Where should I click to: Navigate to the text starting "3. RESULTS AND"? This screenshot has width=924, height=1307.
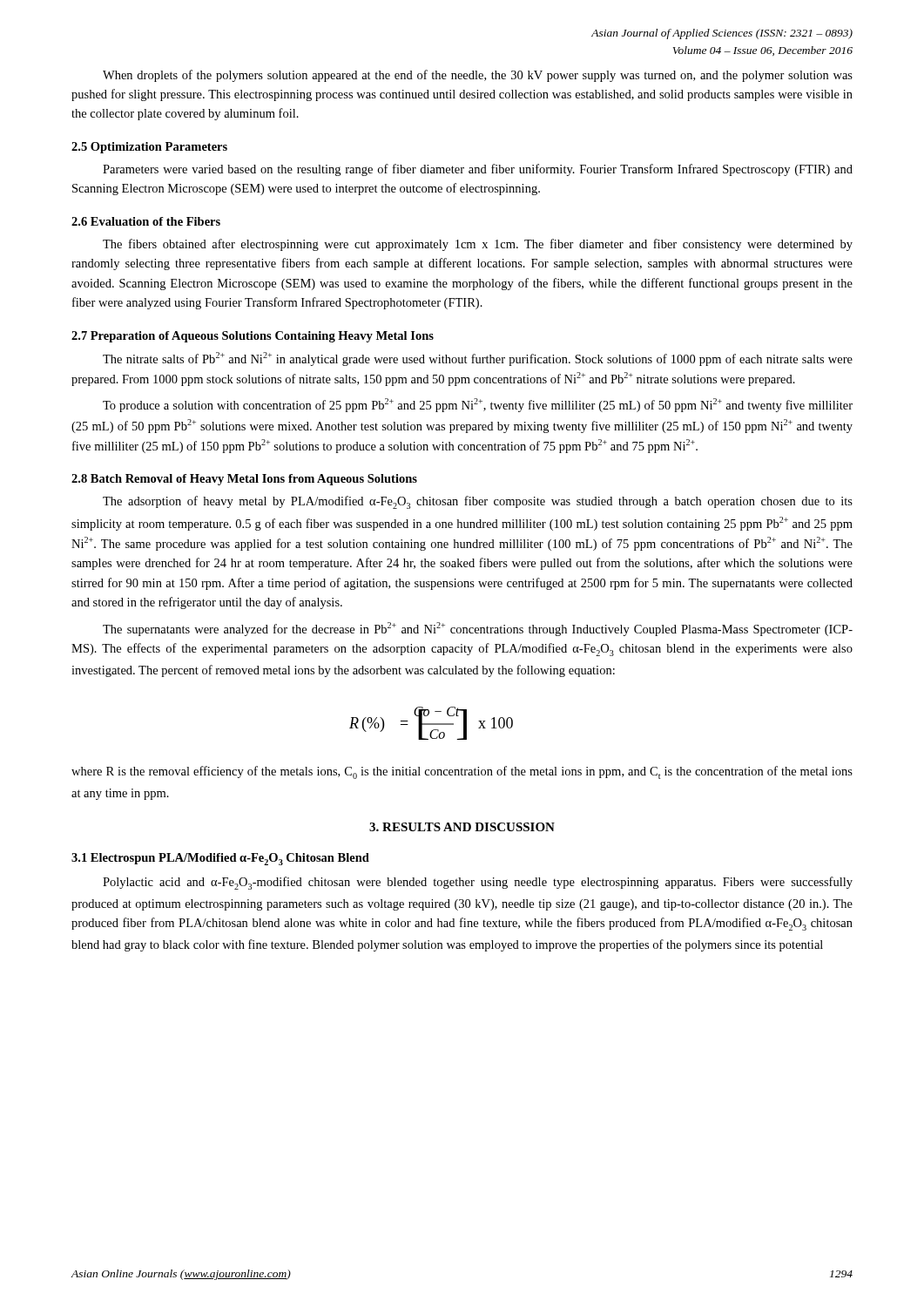pyautogui.click(x=462, y=827)
